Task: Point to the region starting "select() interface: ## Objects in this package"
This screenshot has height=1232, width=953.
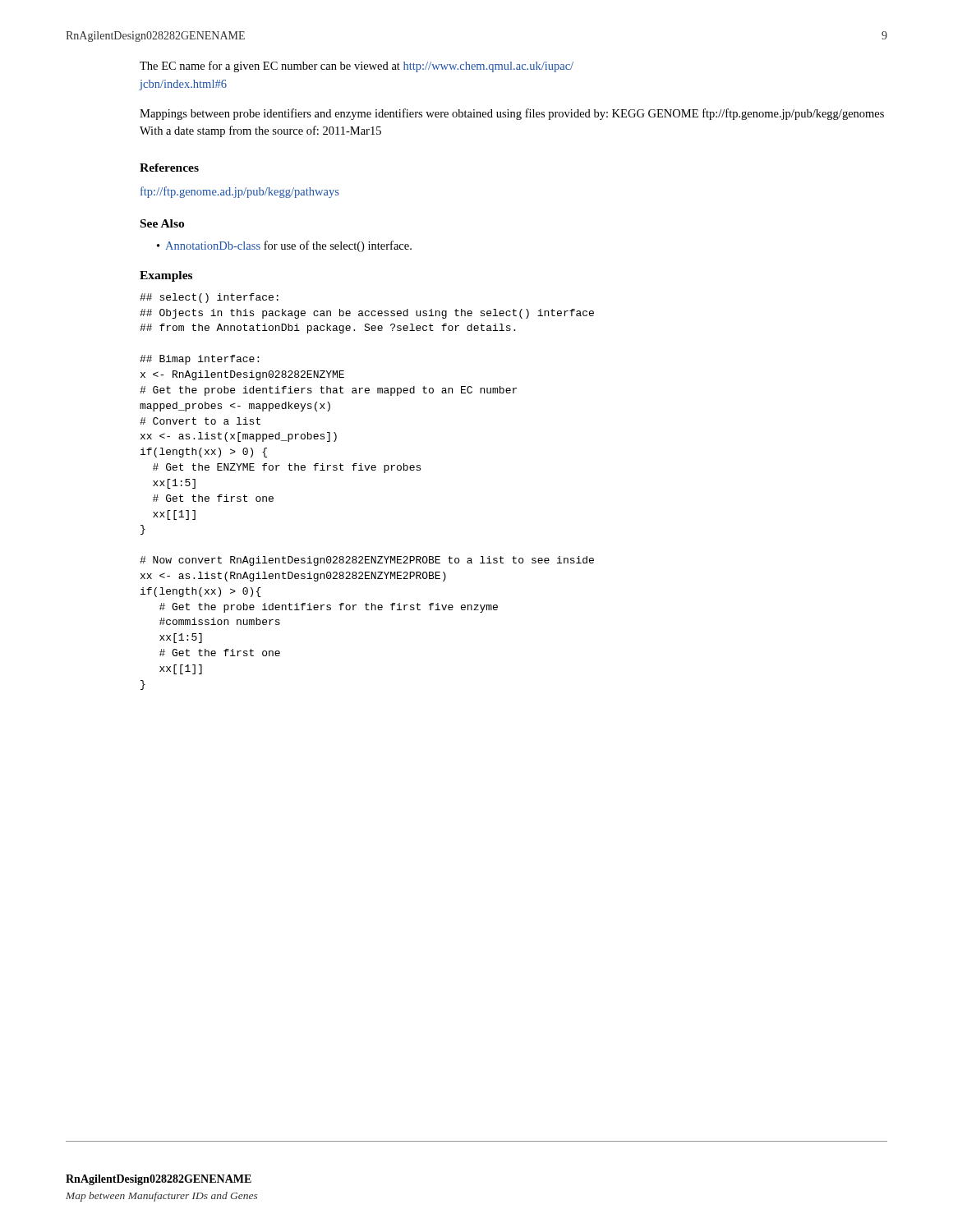Action: tap(209, 298)
